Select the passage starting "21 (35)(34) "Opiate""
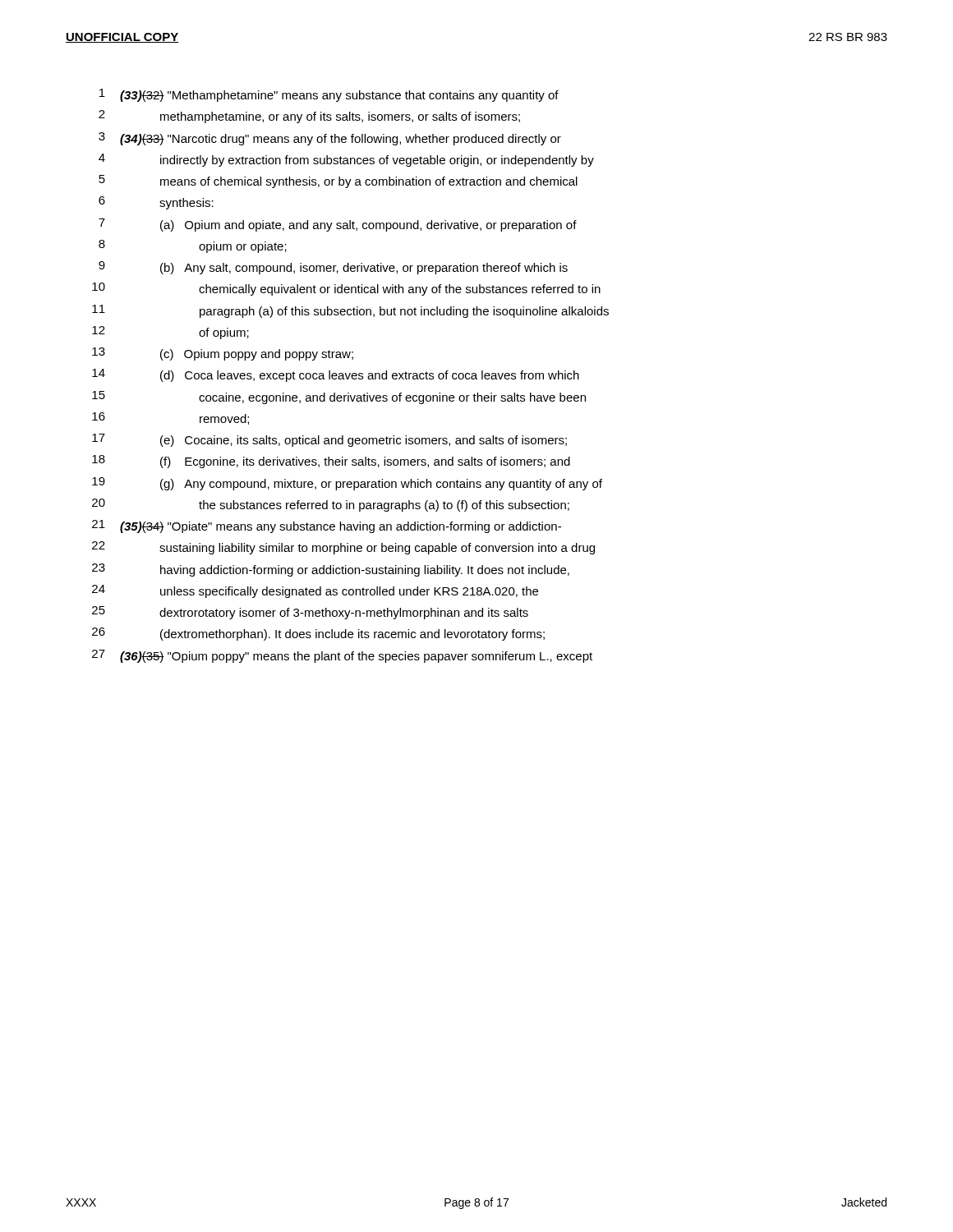Screen dimensions: 1232x953 click(x=476, y=525)
